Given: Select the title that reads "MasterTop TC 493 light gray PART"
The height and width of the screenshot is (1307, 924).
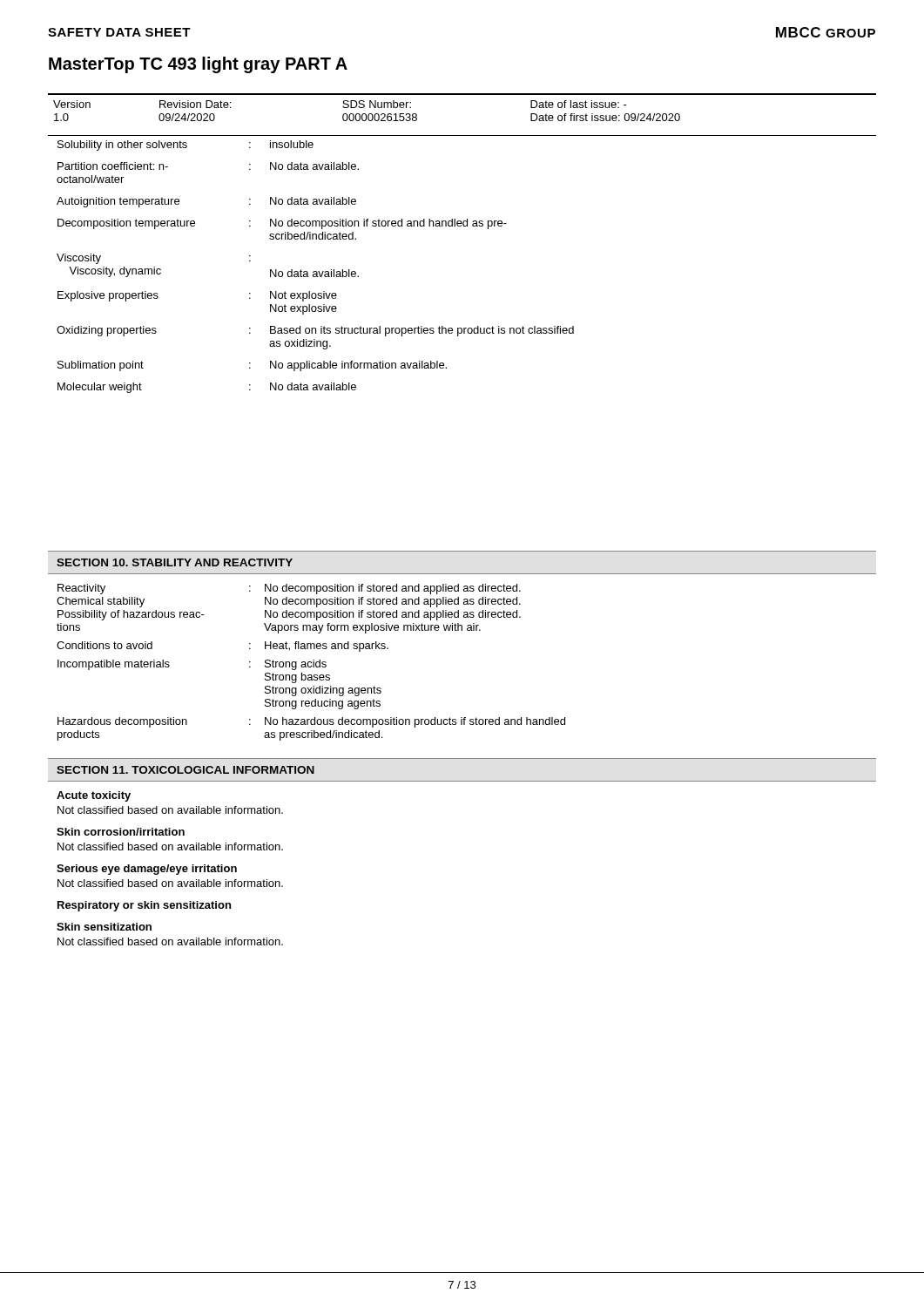Looking at the screenshot, I should pos(198,64).
